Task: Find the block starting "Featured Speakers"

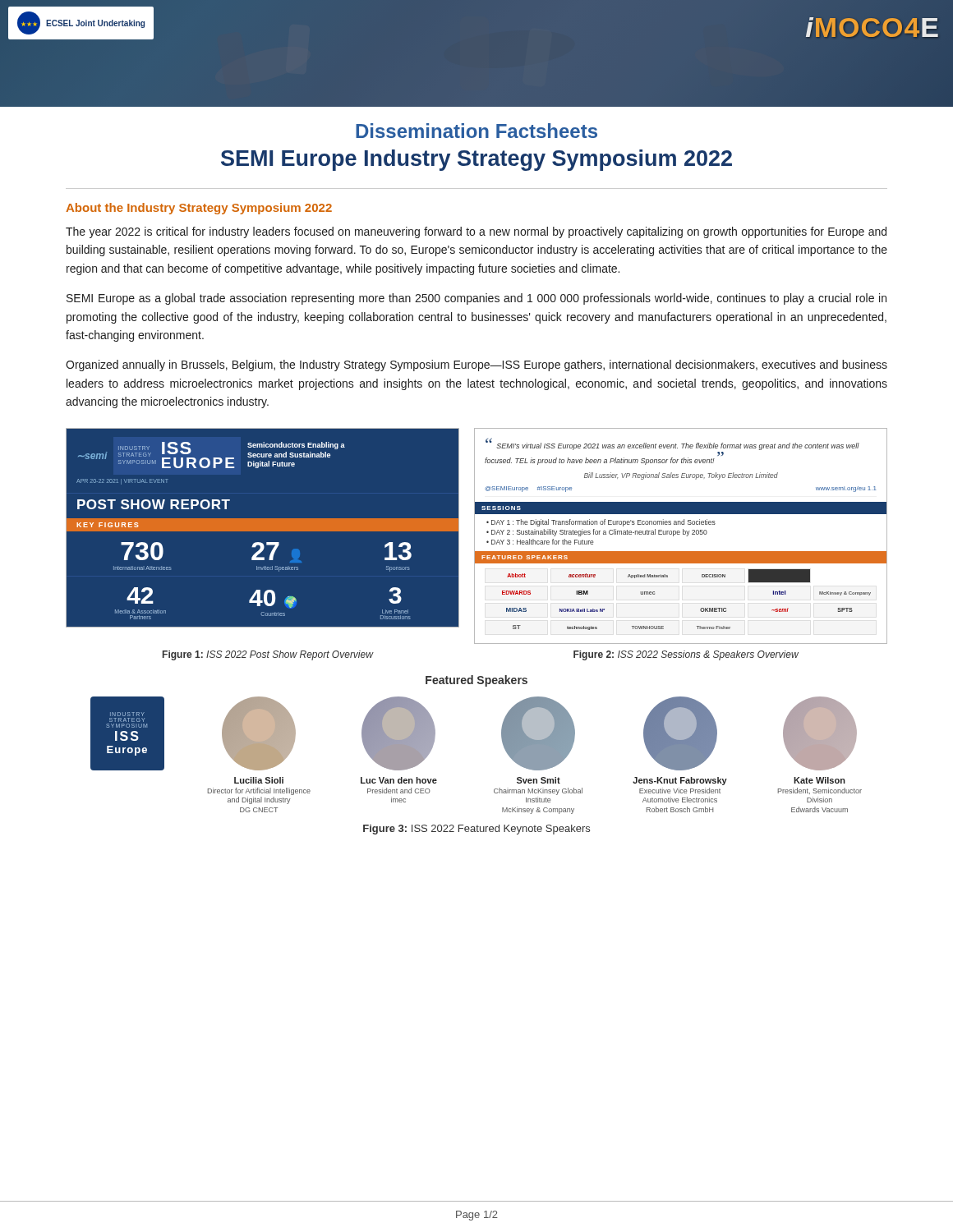Action: pos(476,680)
